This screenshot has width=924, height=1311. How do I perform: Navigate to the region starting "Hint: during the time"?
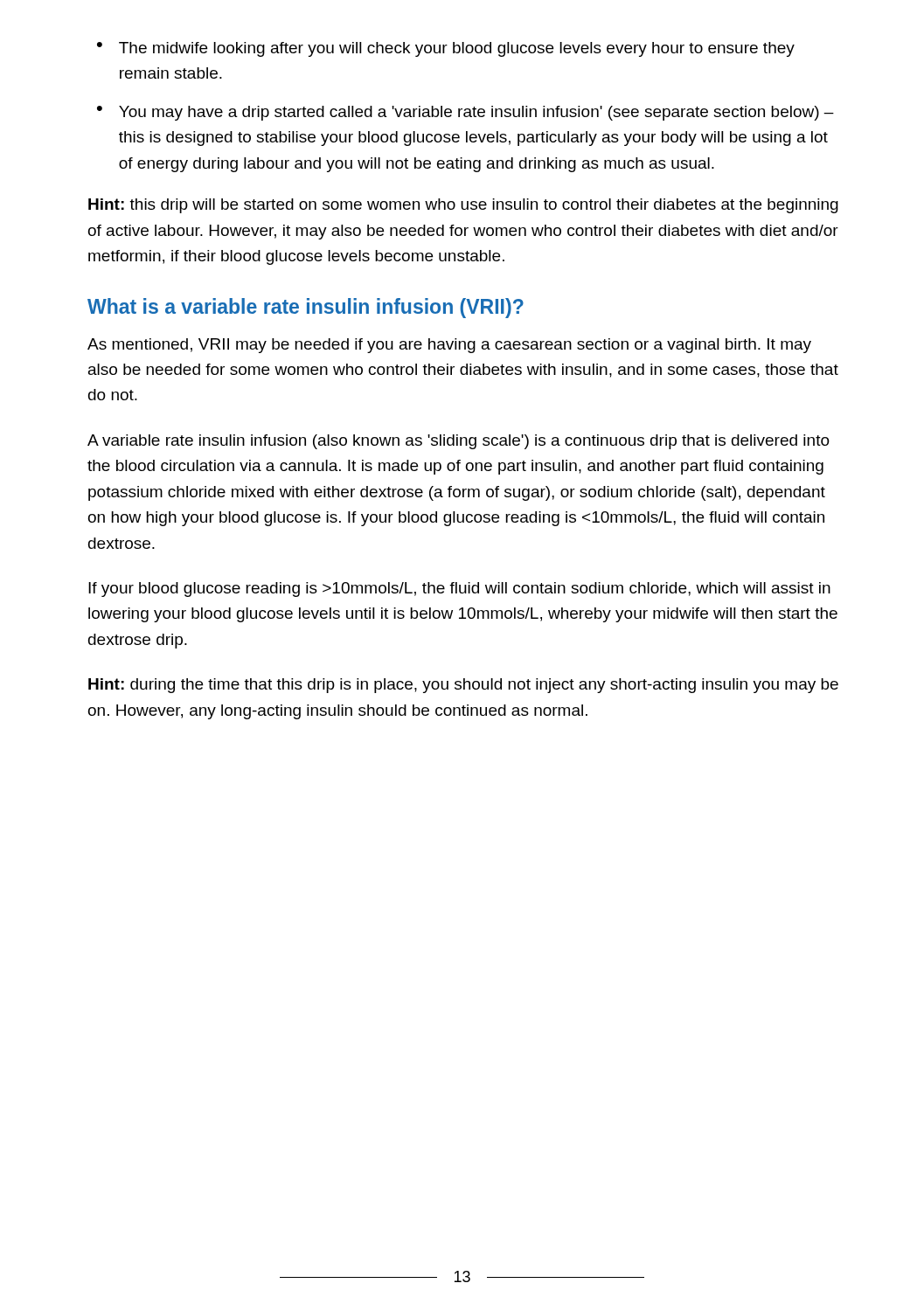[463, 697]
